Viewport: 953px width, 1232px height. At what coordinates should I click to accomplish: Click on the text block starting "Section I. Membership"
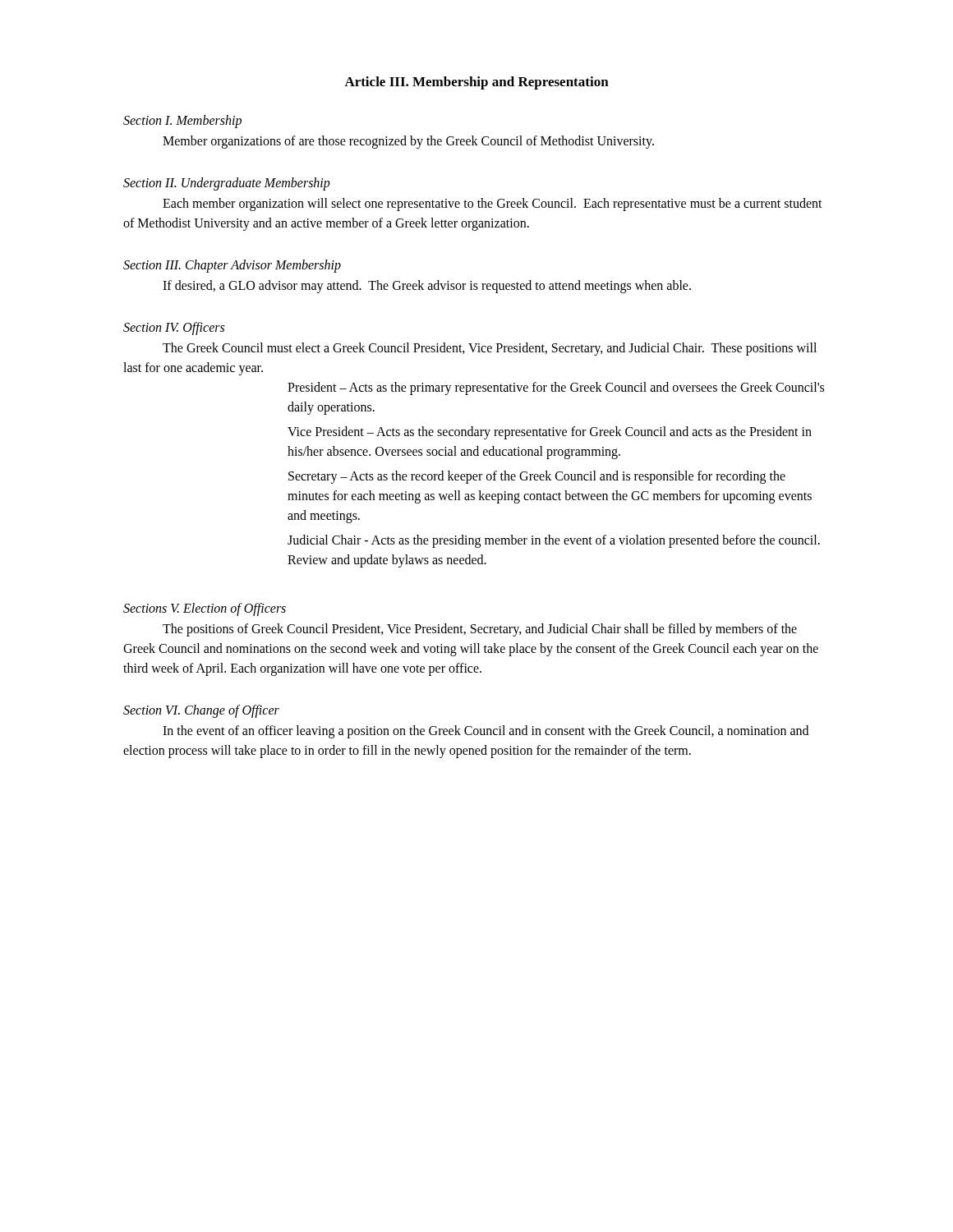pyautogui.click(x=183, y=120)
